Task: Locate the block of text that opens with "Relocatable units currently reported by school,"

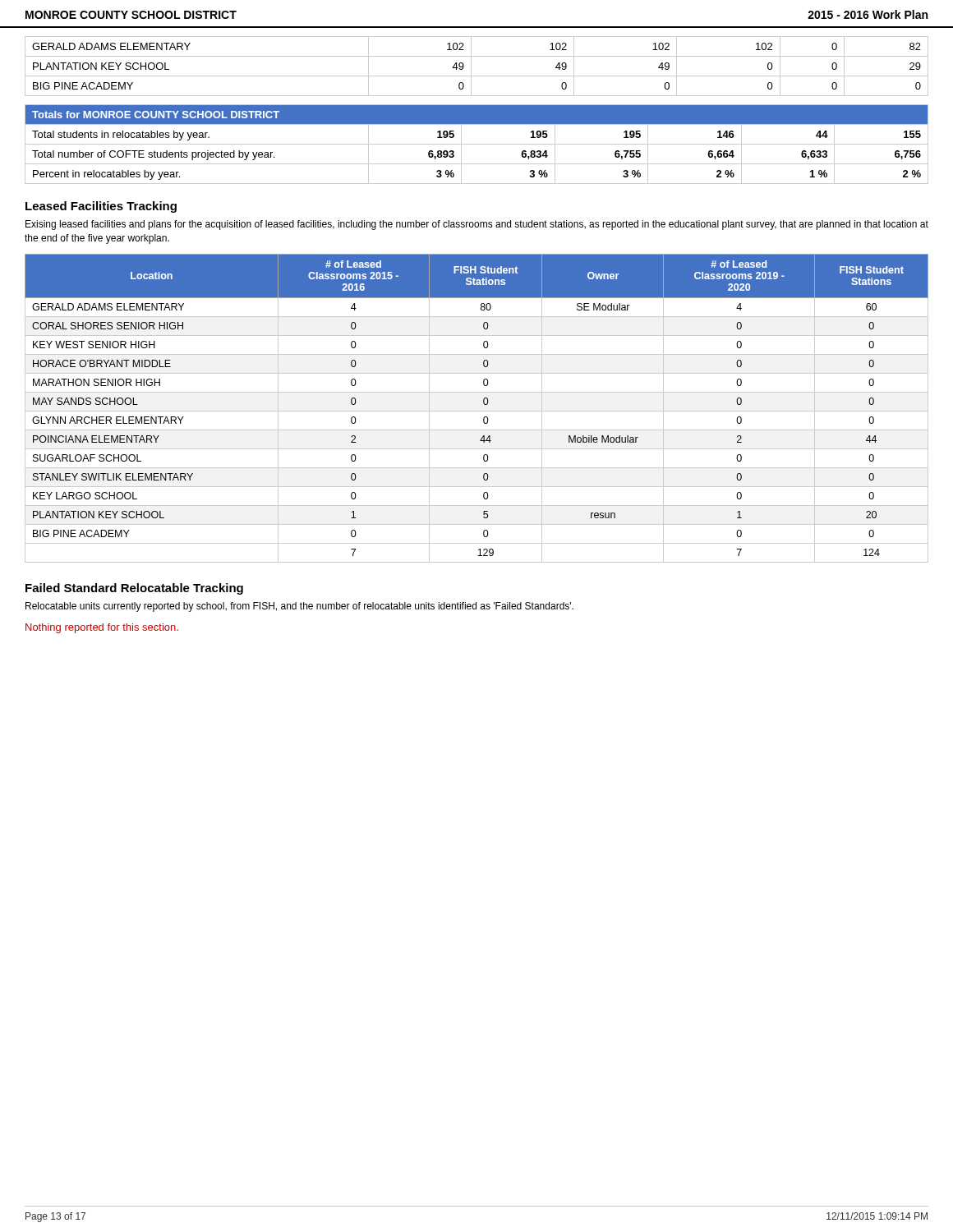Action: [x=299, y=606]
